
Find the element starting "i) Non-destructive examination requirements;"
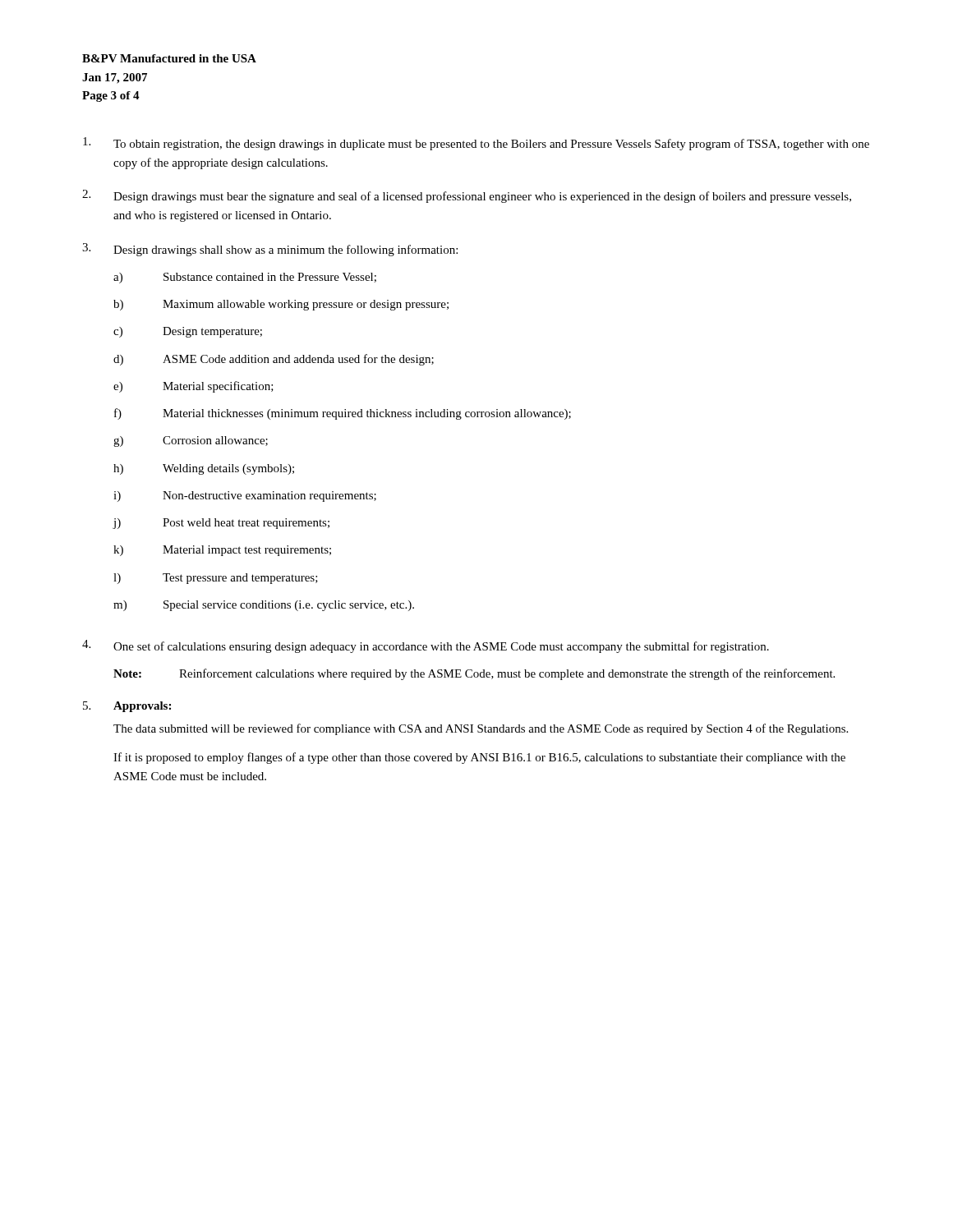pos(245,496)
